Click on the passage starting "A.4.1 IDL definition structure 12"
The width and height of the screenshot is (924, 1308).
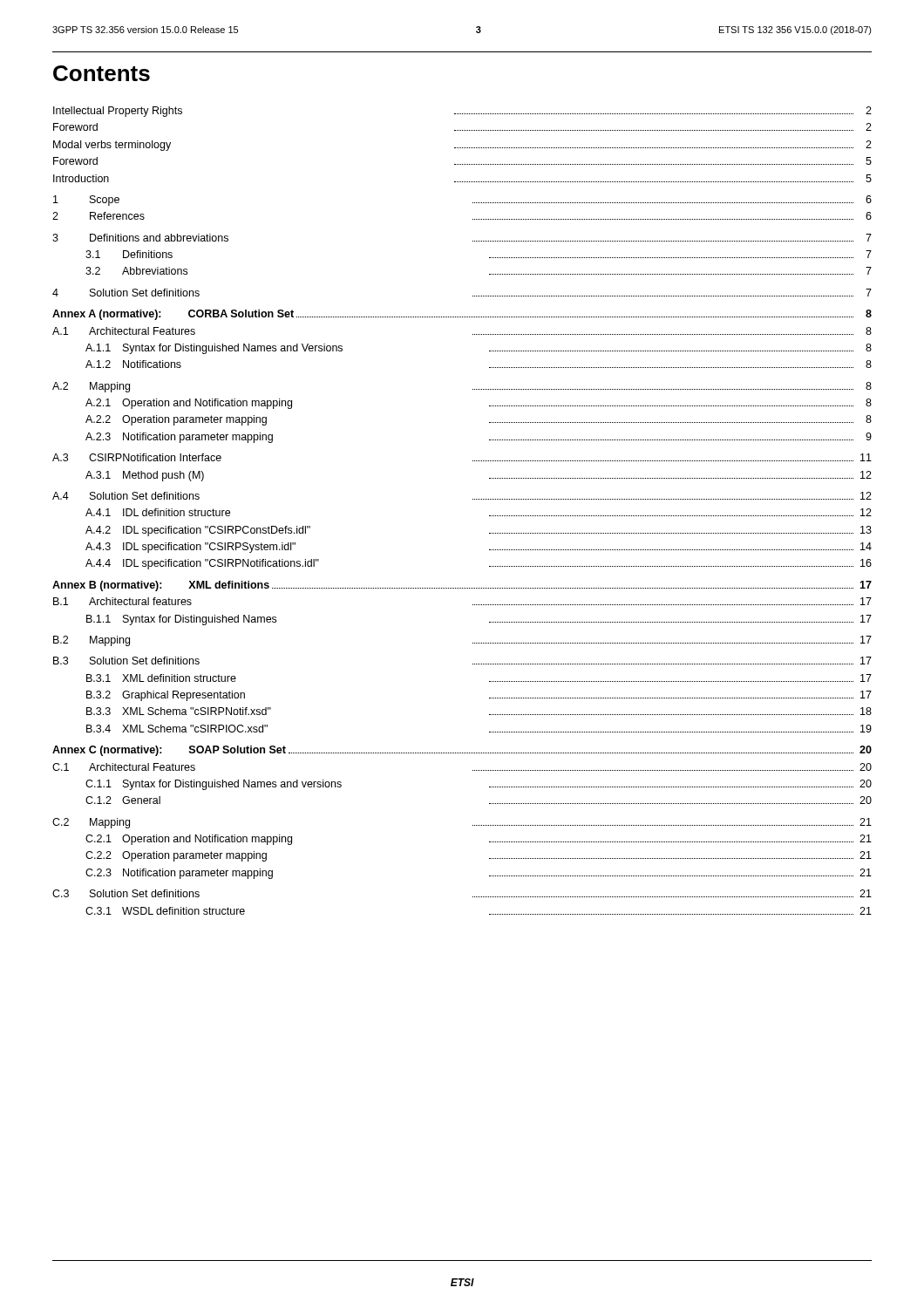pos(479,514)
